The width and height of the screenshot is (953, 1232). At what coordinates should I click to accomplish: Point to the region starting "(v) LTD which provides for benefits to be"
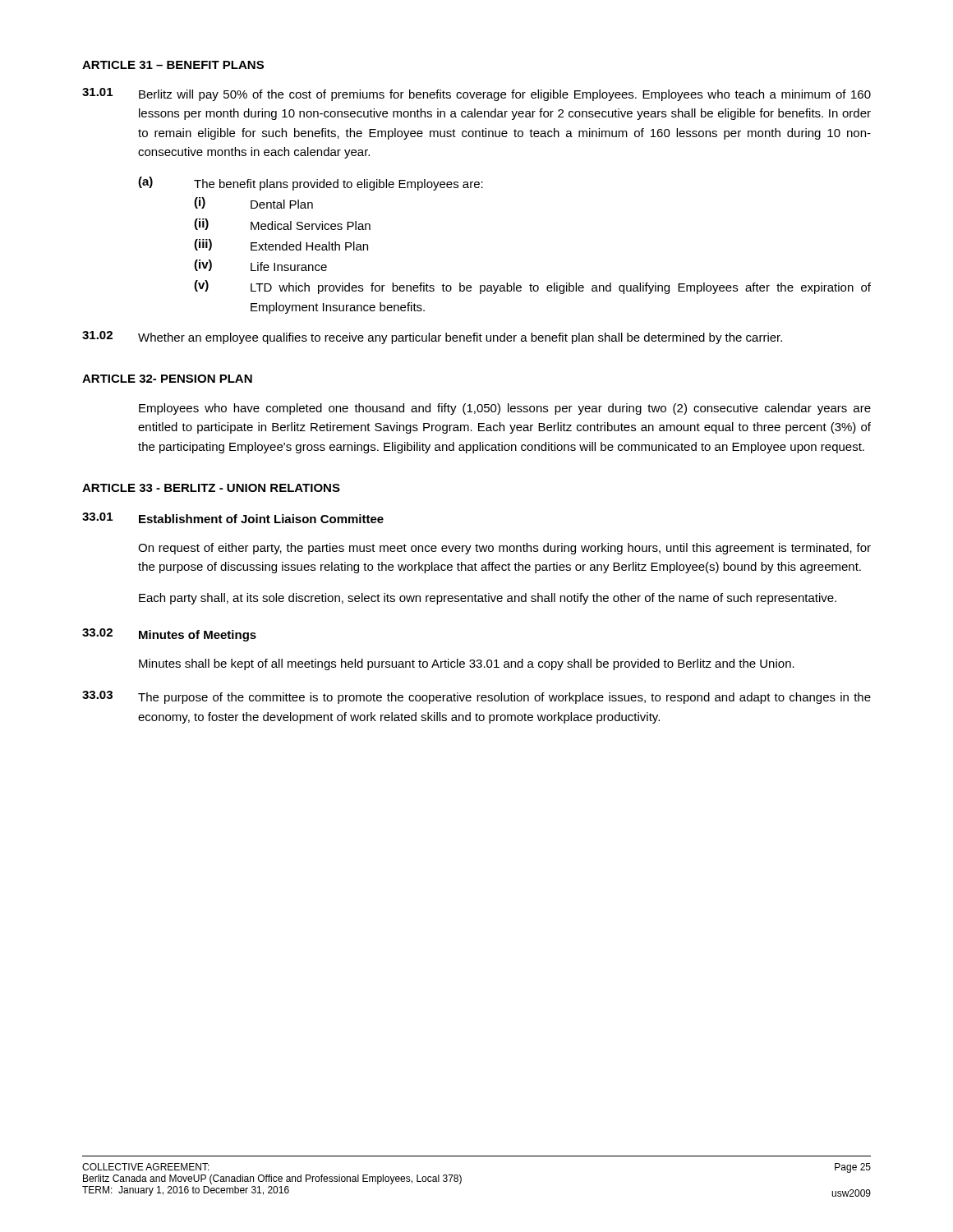[x=532, y=297]
